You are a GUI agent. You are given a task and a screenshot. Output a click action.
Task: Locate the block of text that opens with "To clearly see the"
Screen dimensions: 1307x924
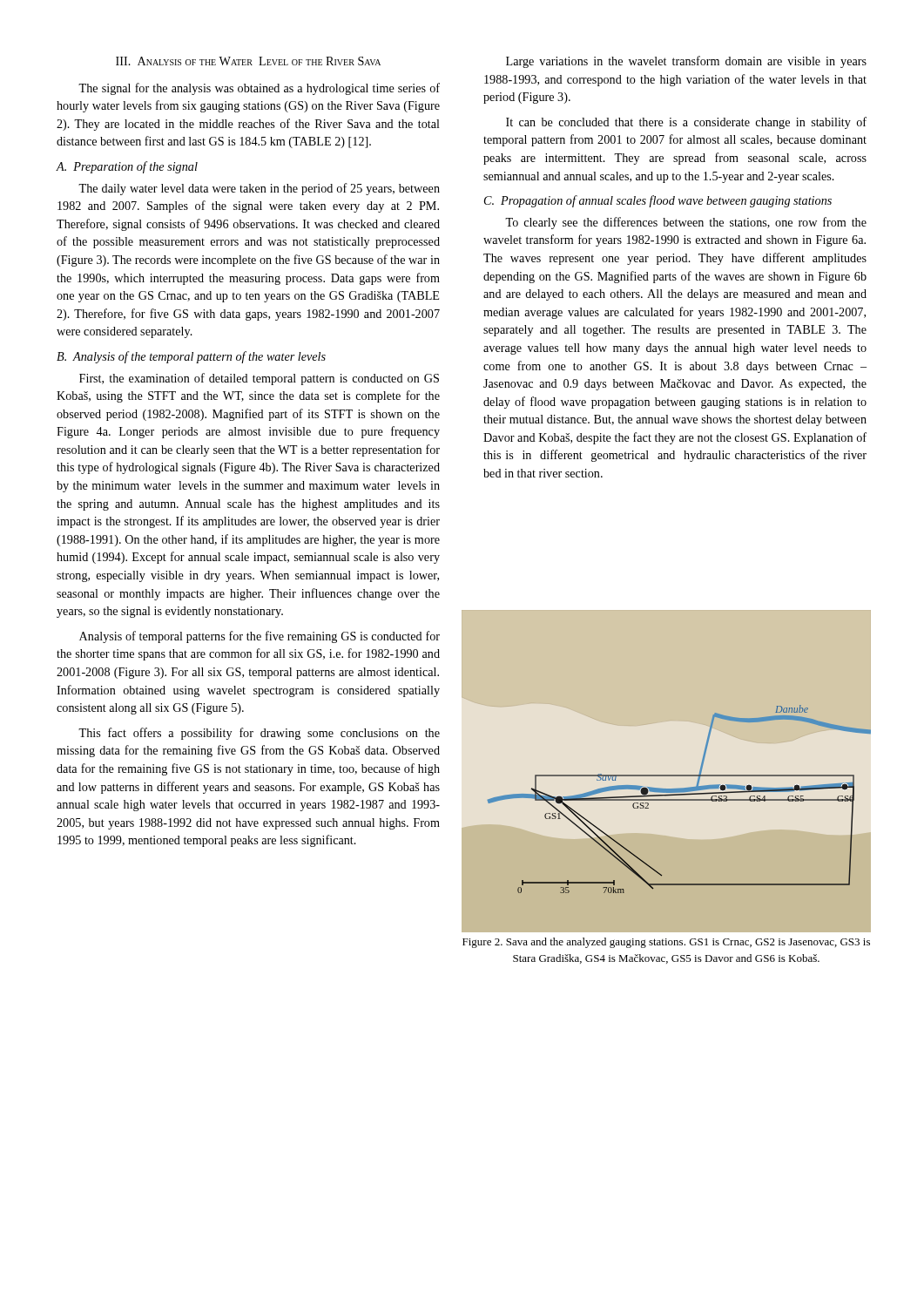tap(675, 348)
